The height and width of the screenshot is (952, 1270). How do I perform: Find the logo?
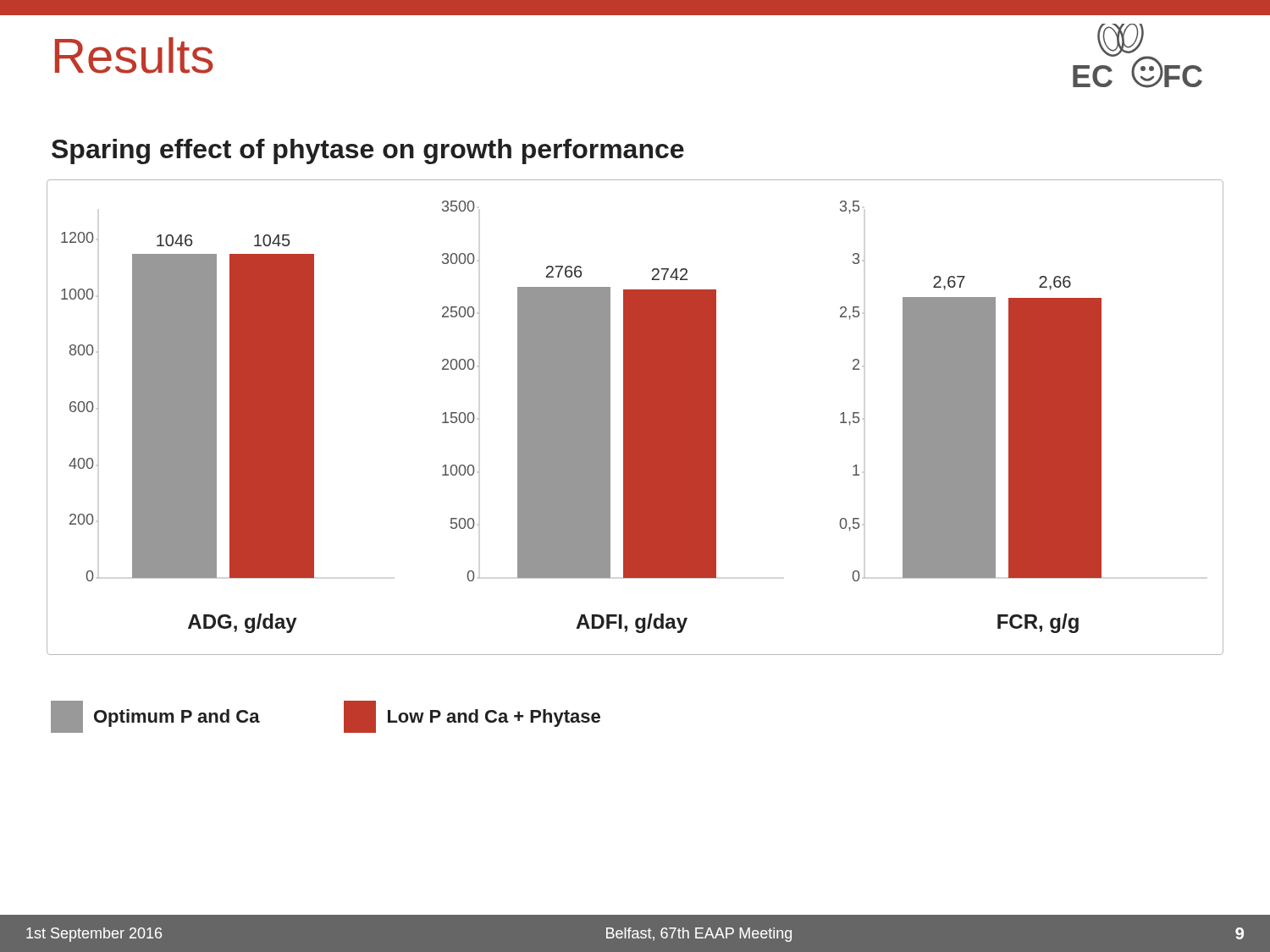(1135, 62)
